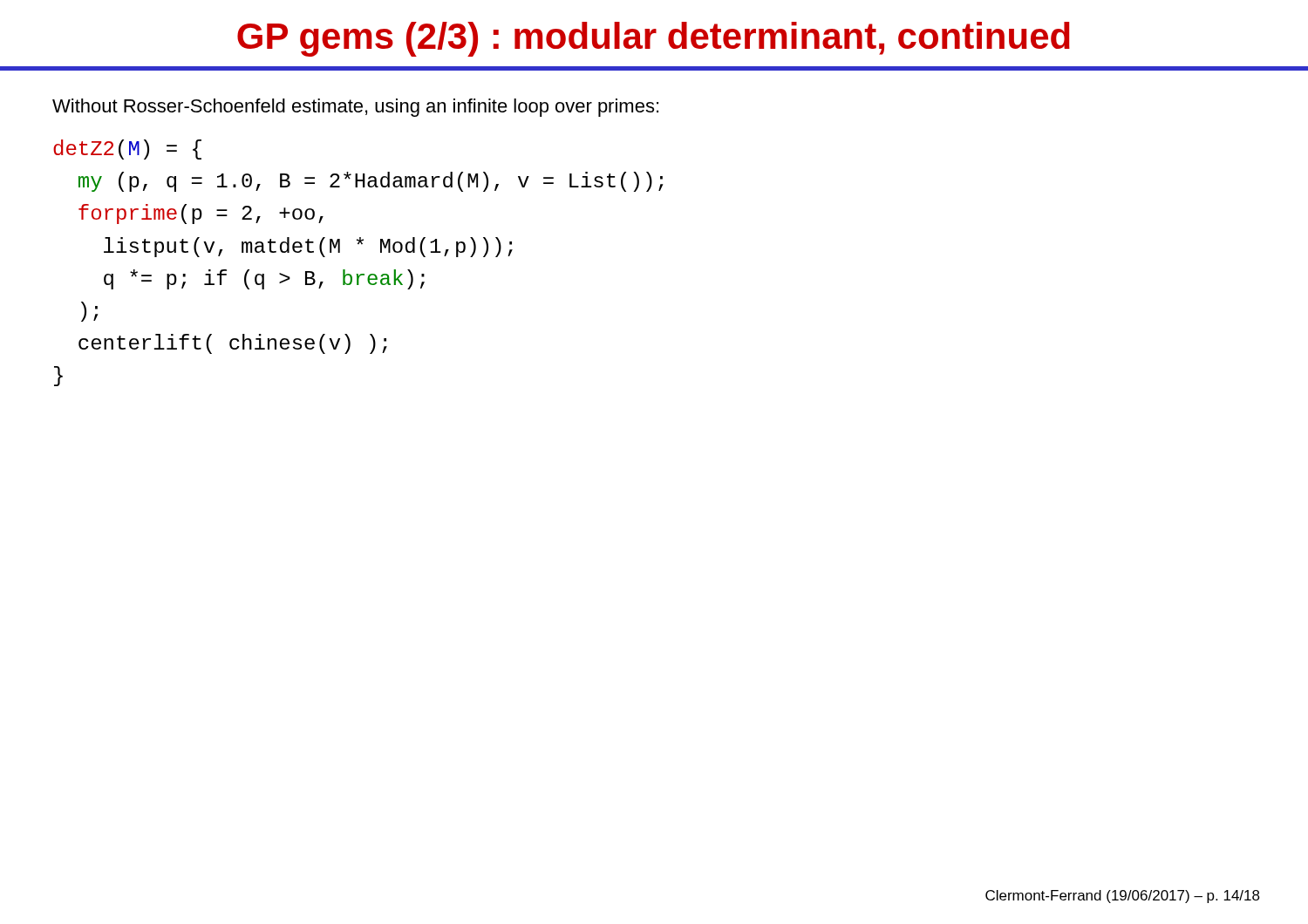Screen dimensions: 924x1308
Task: Where is the passage that starts "Without Rosser-Schoenfeld estimate, using"?
Action: tap(356, 106)
